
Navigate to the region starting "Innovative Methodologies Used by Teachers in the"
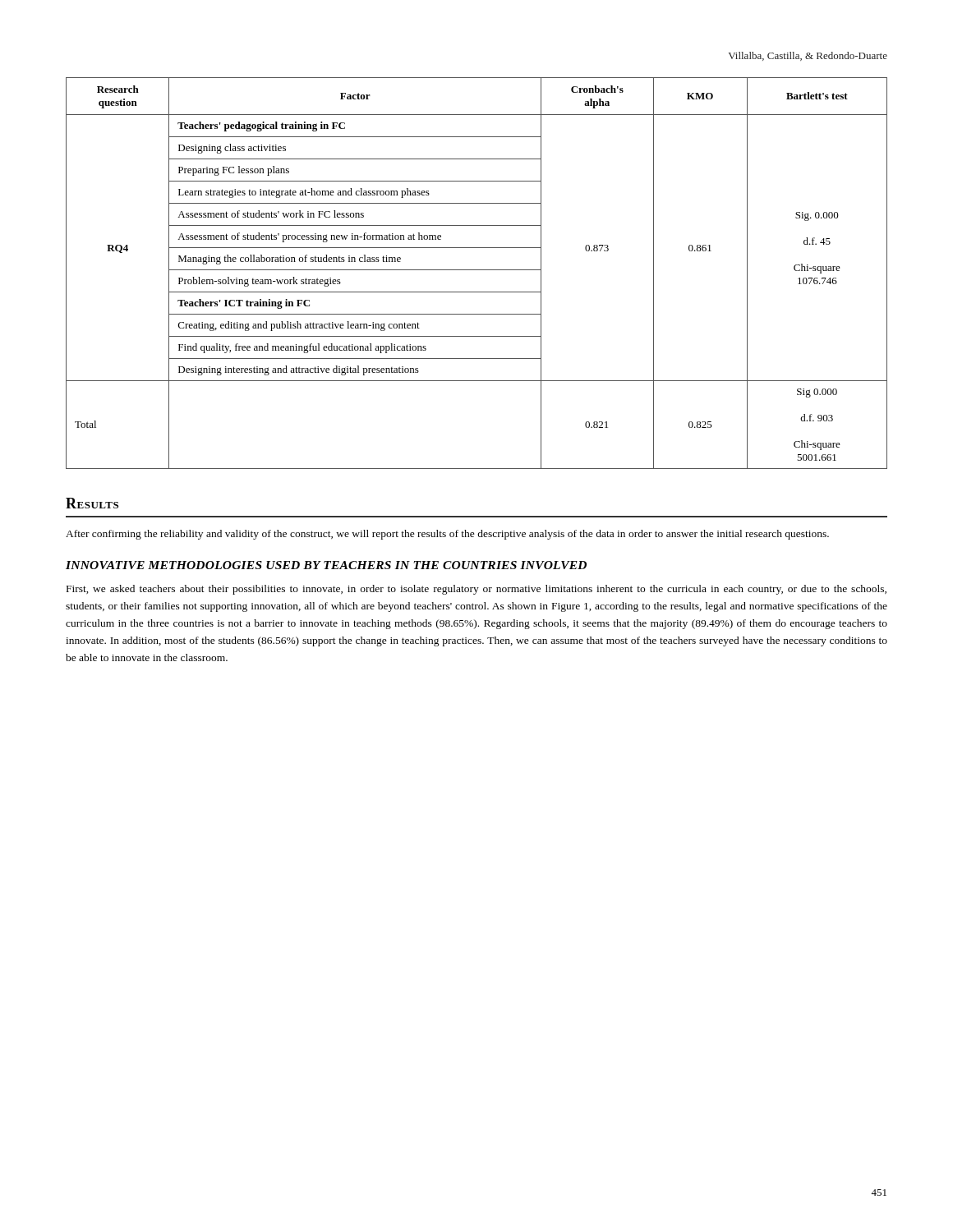[x=326, y=565]
